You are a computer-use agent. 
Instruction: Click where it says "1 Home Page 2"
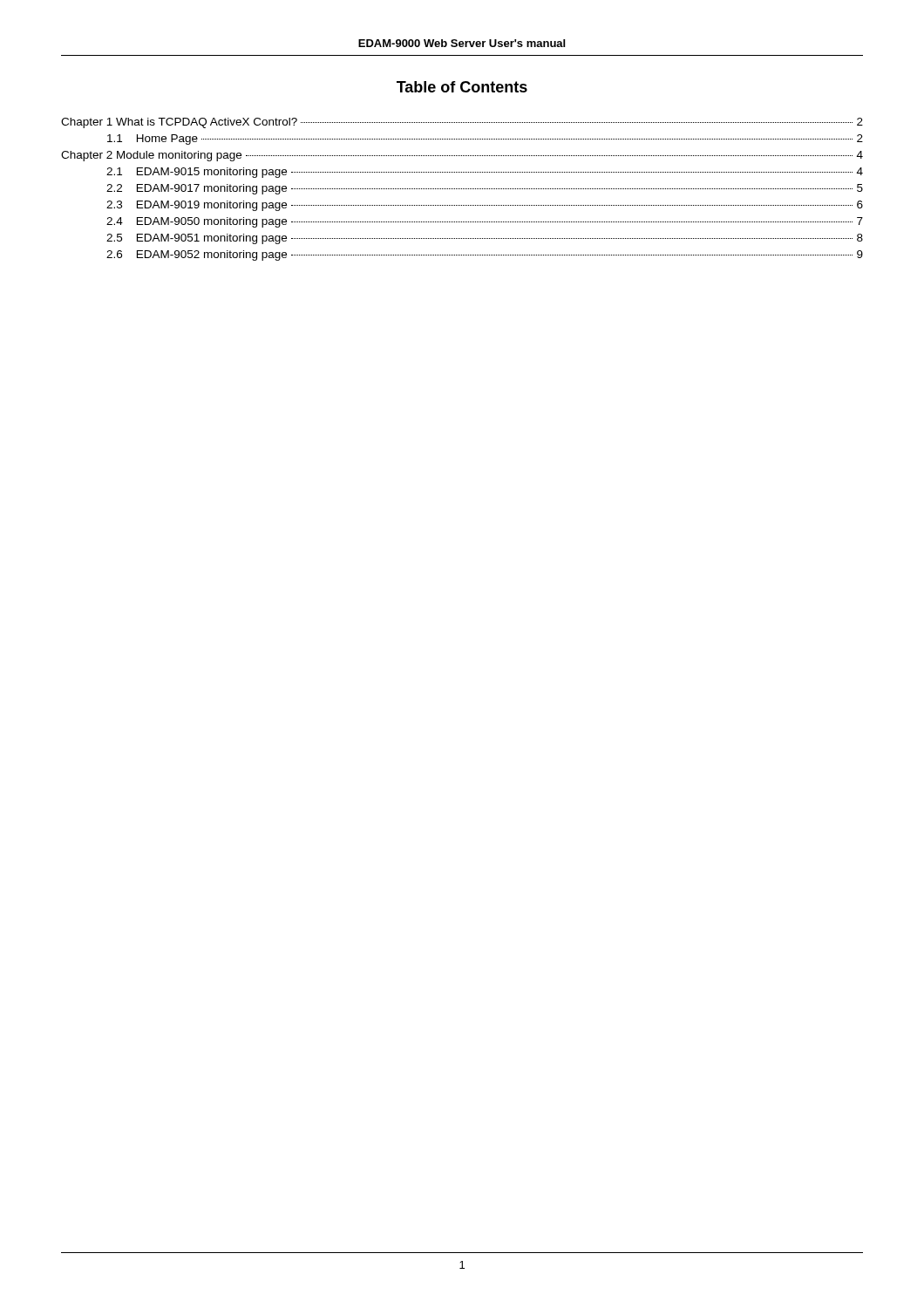click(485, 138)
